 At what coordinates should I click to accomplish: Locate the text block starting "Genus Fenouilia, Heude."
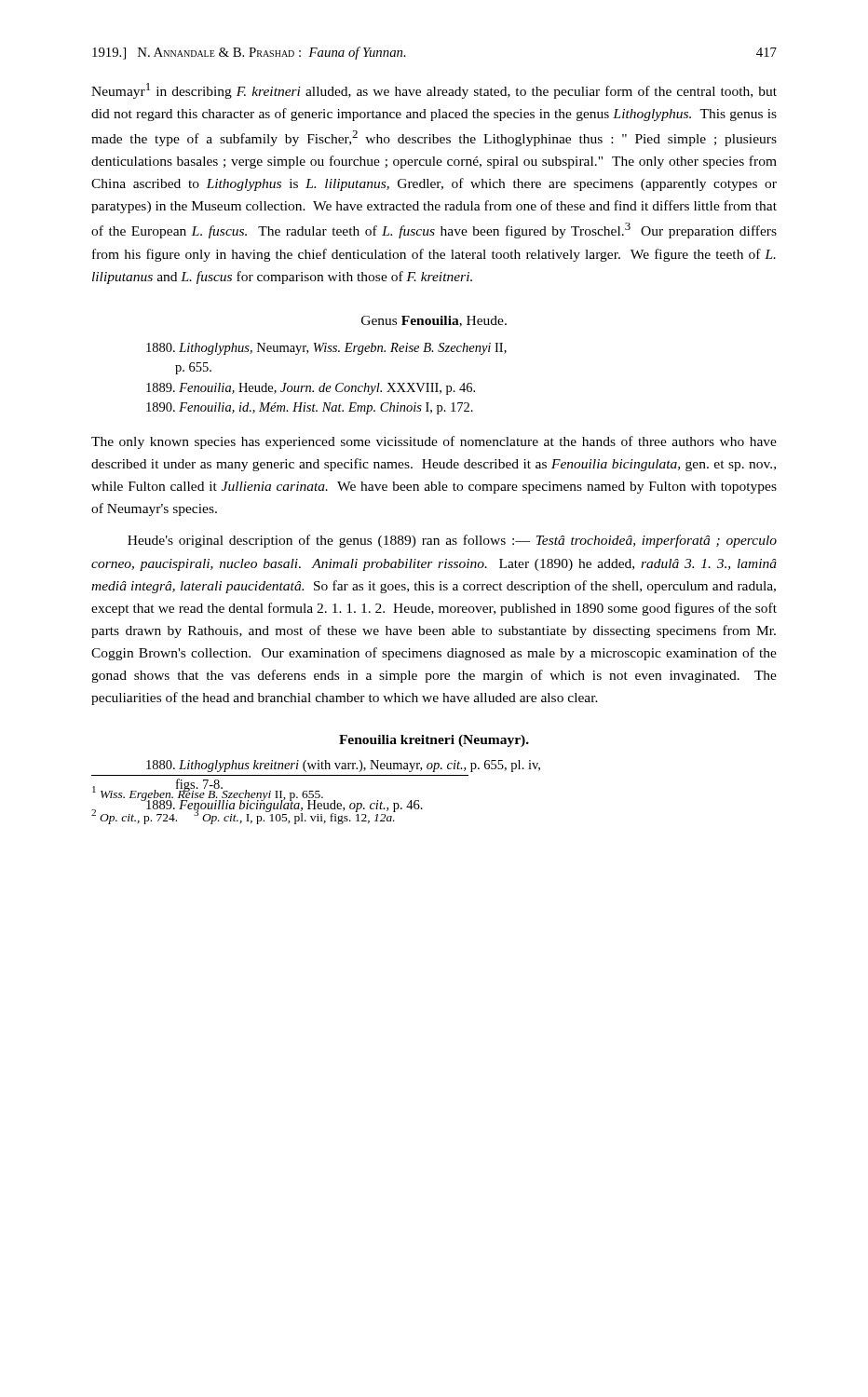[434, 320]
